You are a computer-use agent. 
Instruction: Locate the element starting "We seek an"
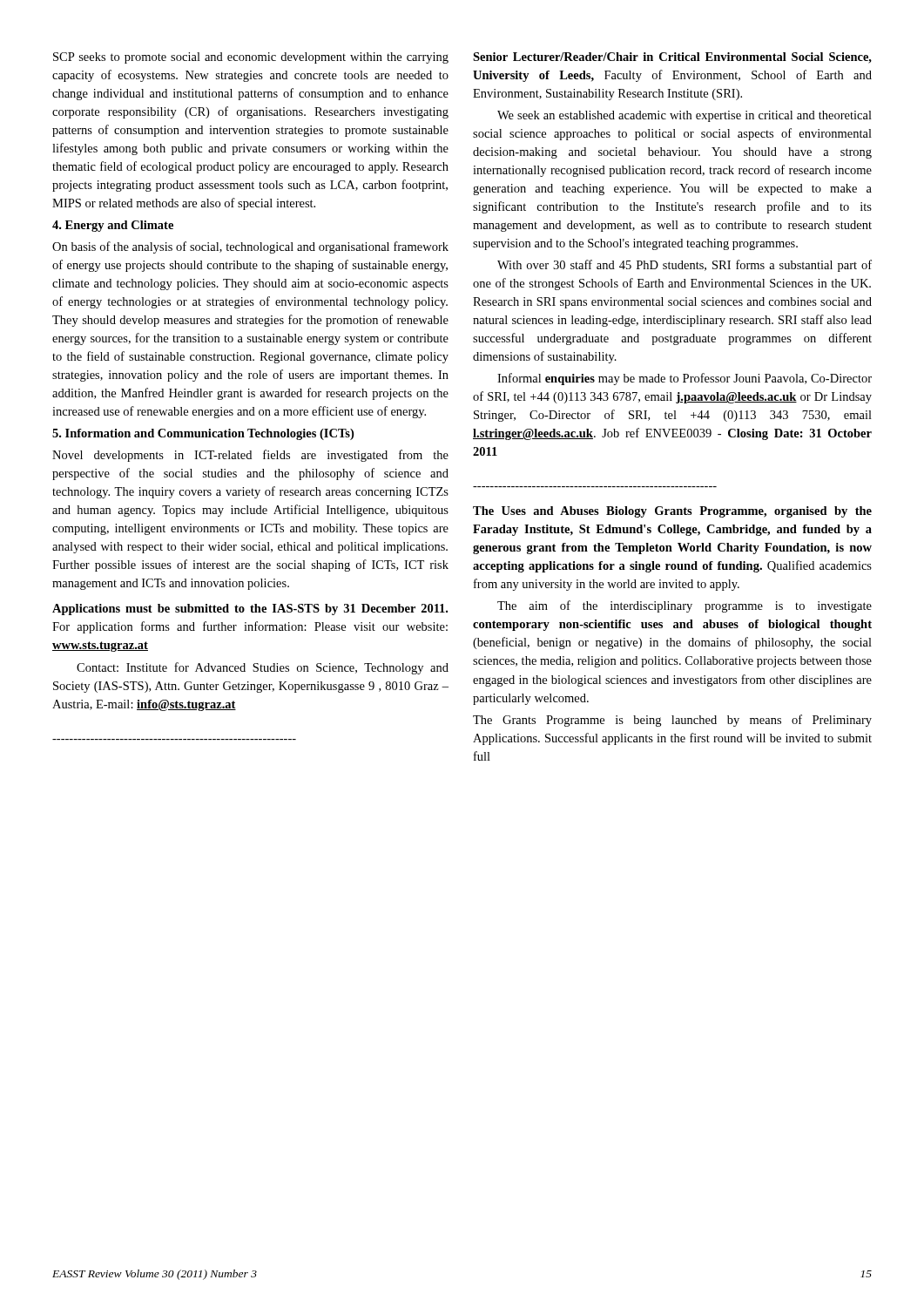(x=672, y=180)
